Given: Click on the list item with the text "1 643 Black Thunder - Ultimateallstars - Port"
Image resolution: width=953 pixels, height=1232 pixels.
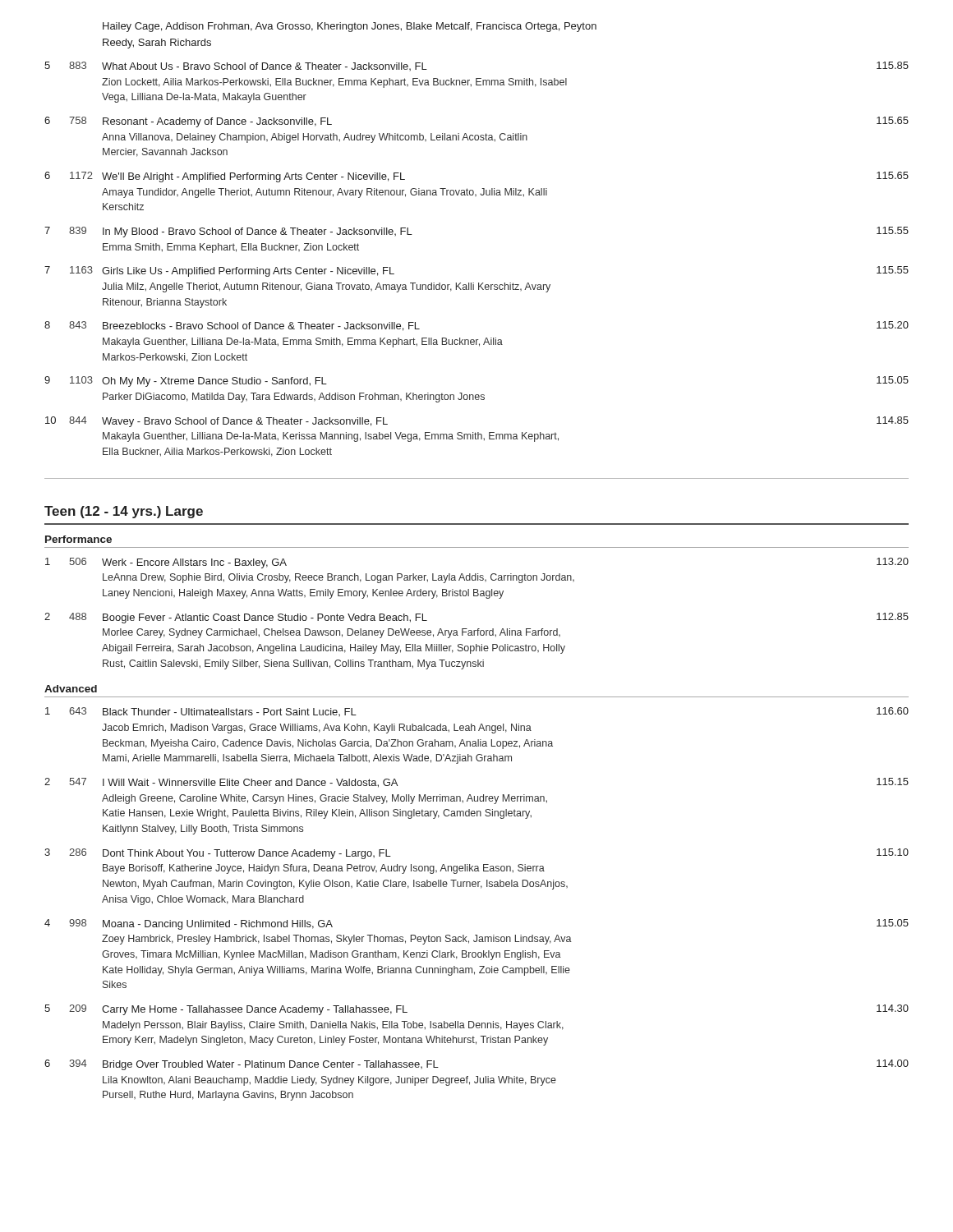Looking at the screenshot, I should (476, 735).
